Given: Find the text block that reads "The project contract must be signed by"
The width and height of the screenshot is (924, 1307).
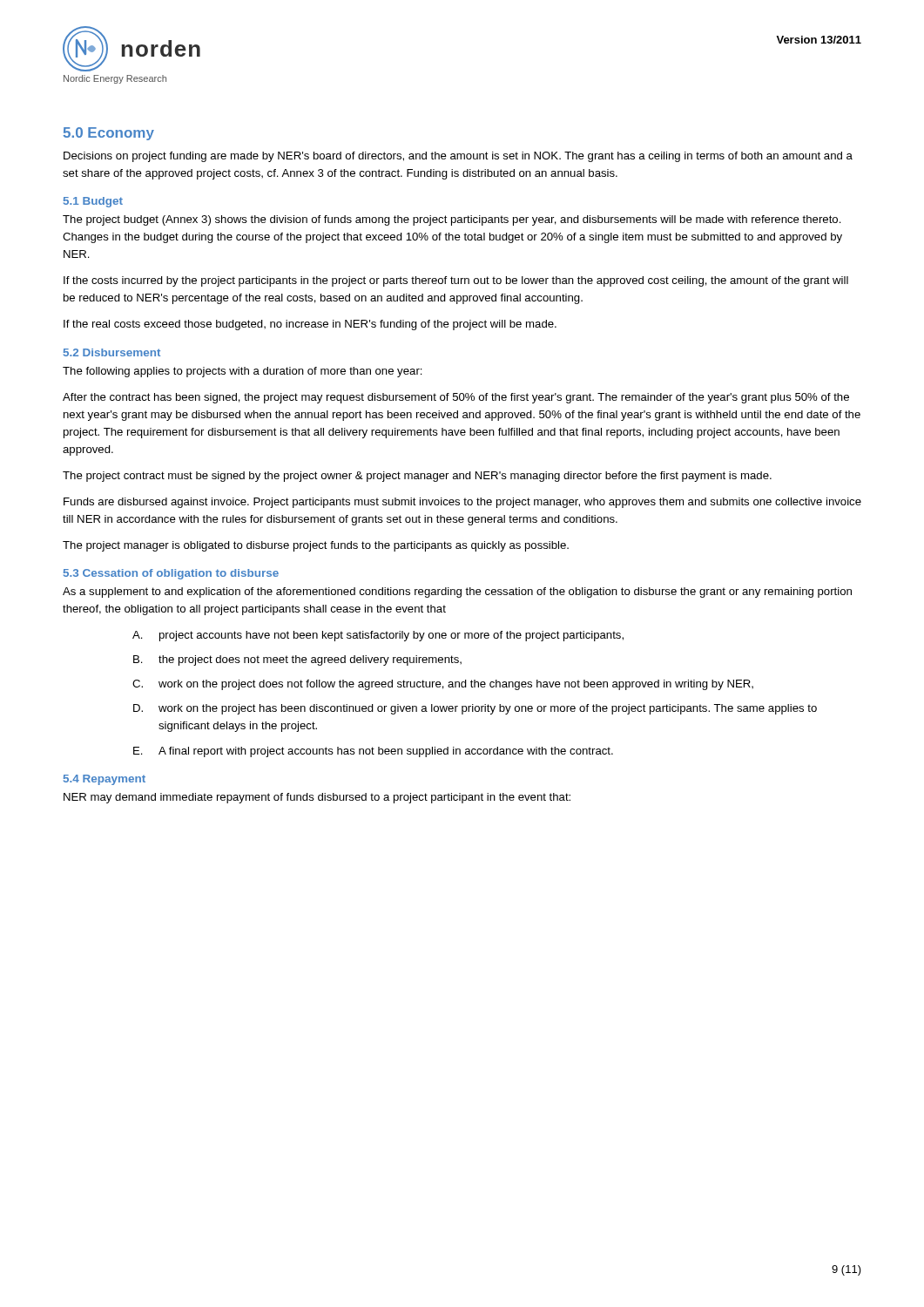Looking at the screenshot, I should (417, 475).
